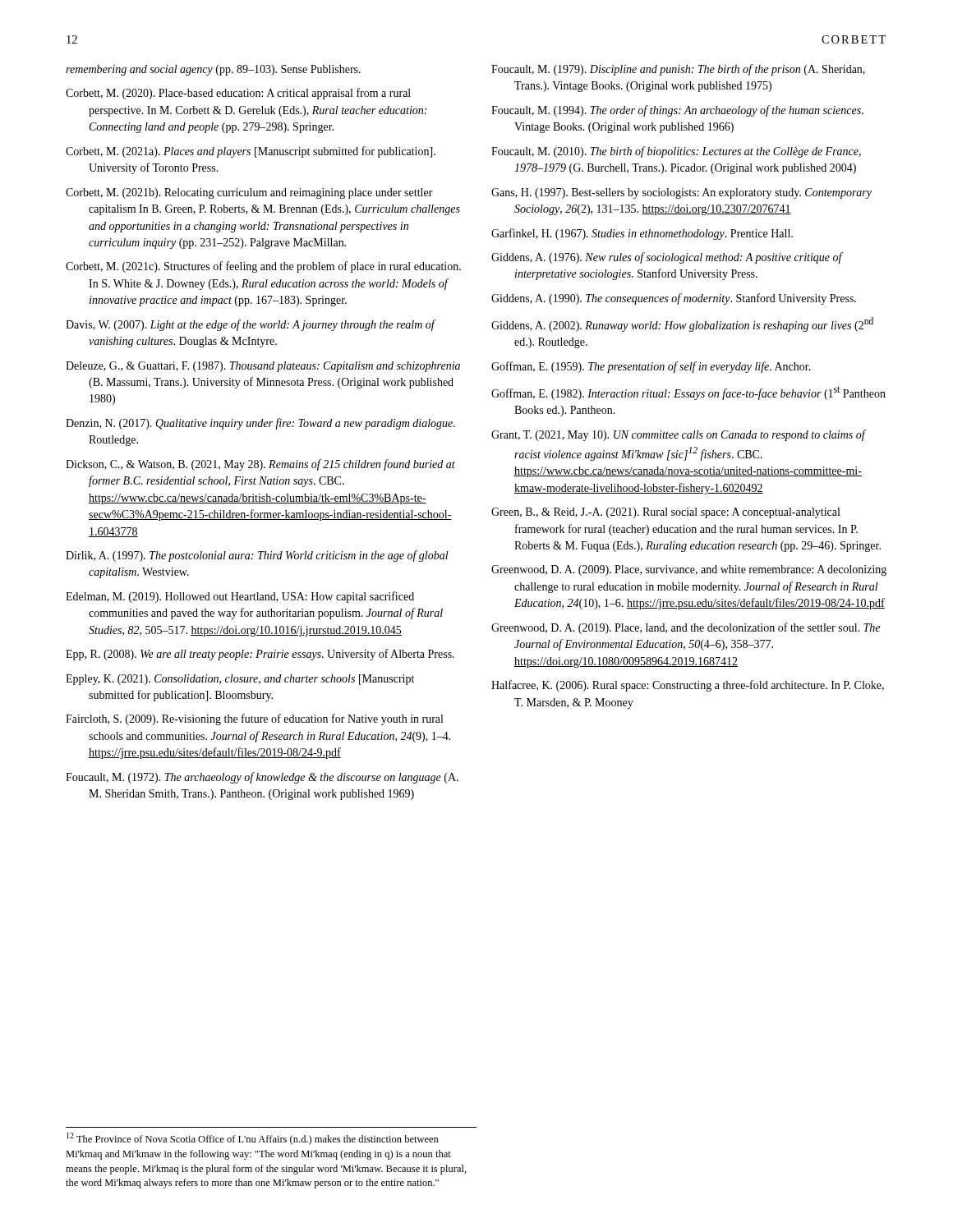This screenshot has width=953, height=1232.
Task: Select the text starting "Davis, W. (2007). Light at the"
Action: point(250,333)
